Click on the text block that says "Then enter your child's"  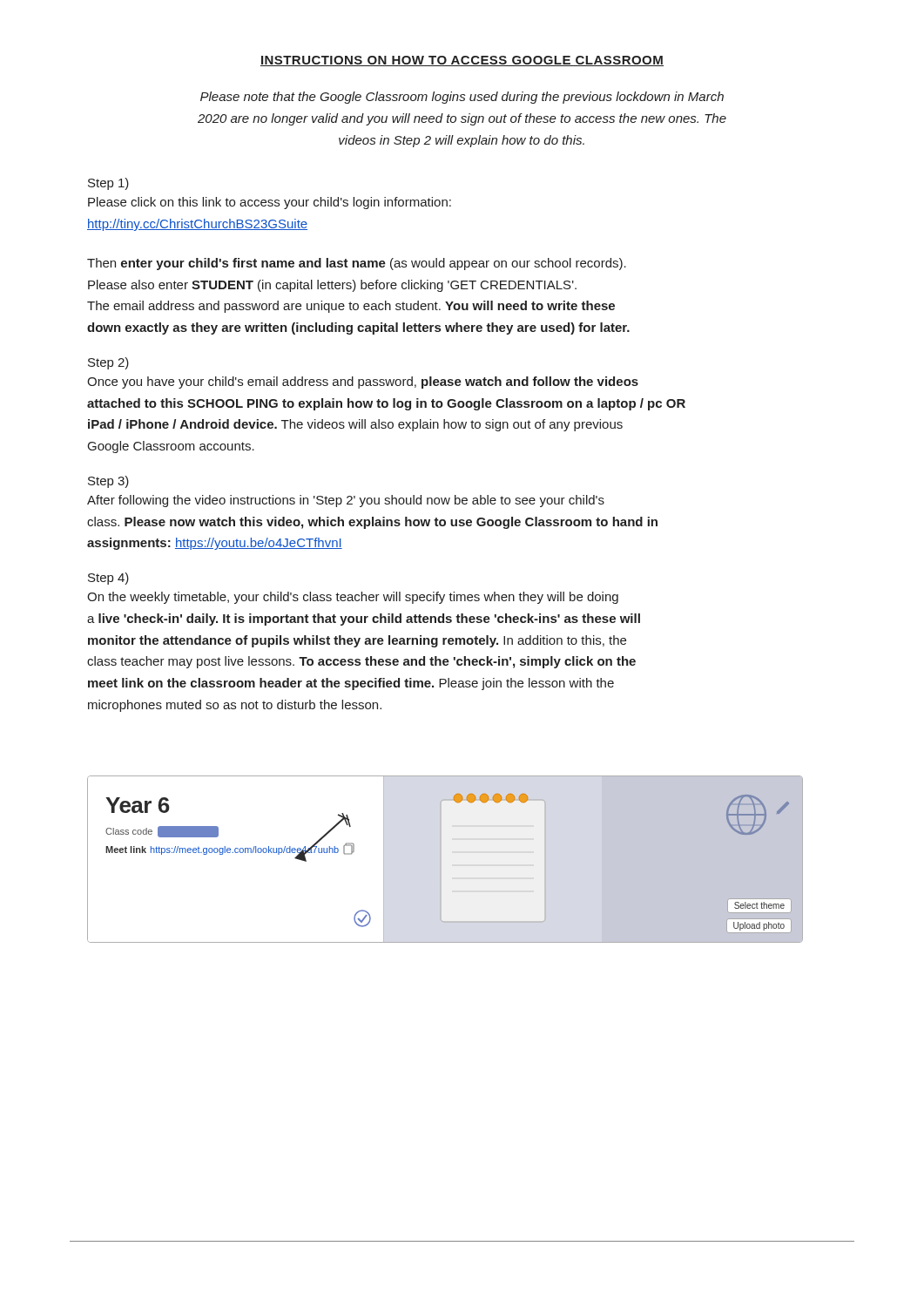coord(359,295)
